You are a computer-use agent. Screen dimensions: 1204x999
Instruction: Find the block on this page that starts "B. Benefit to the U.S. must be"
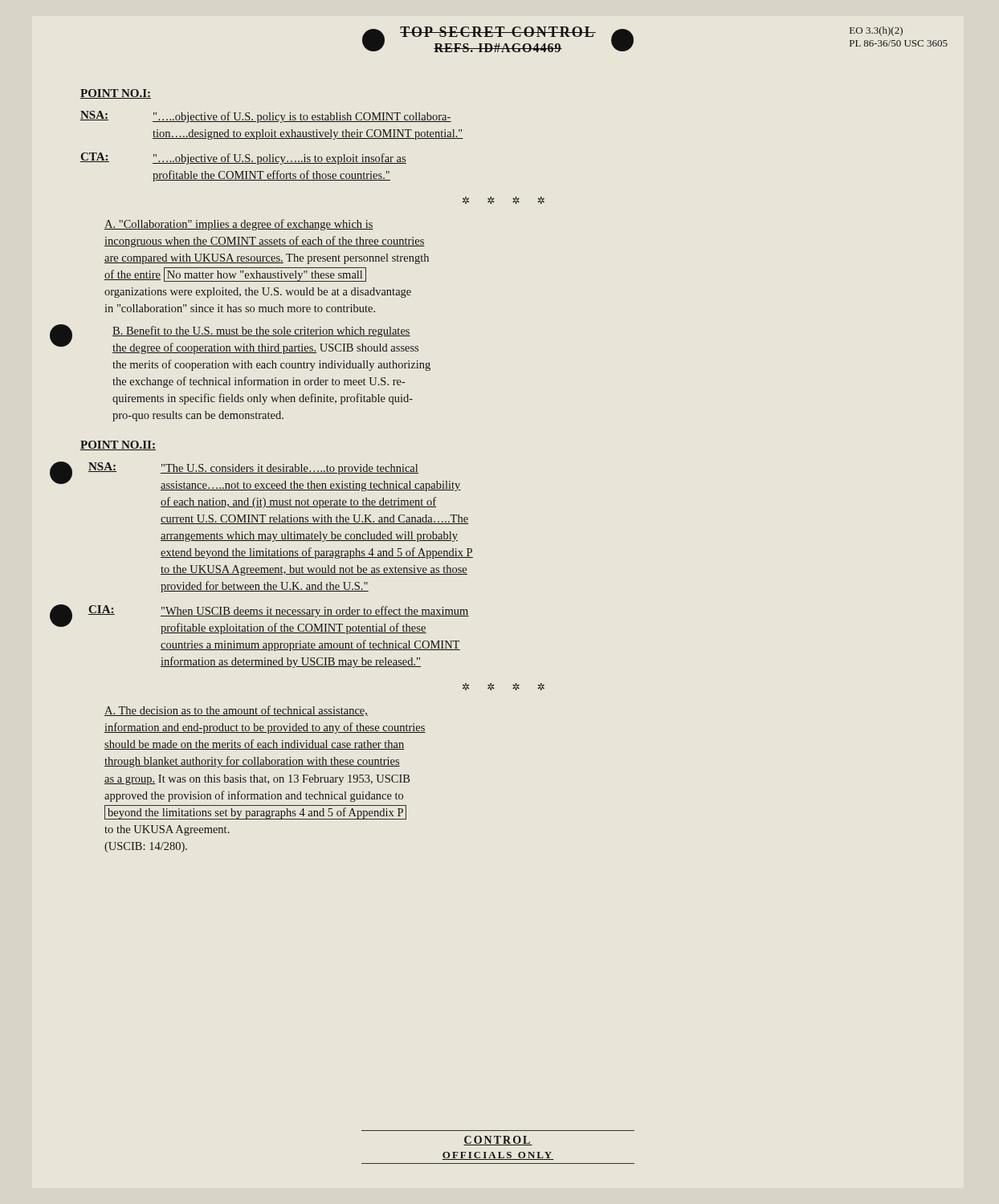272,373
